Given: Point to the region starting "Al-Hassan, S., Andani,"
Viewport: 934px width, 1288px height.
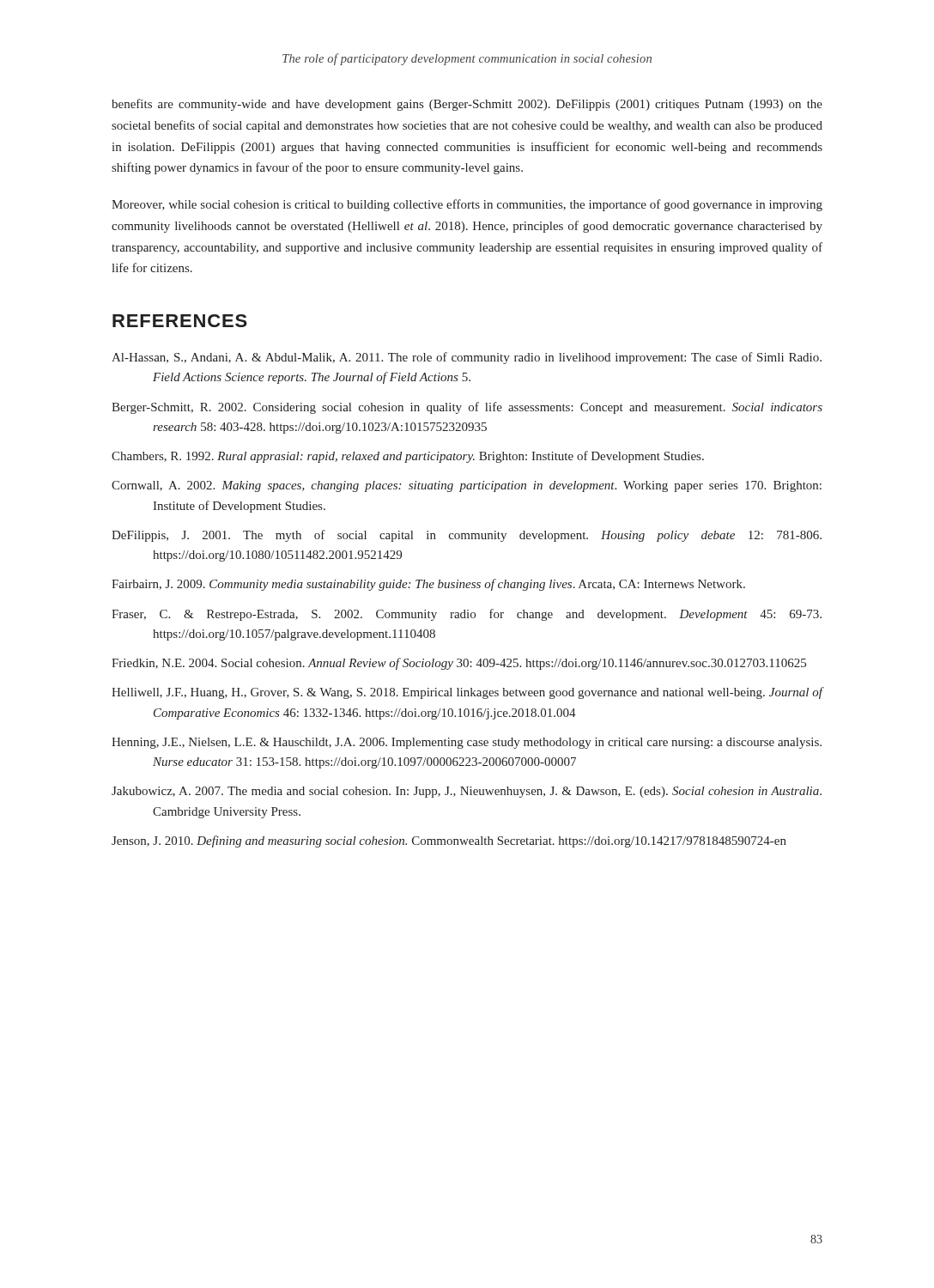Looking at the screenshot, I should (467, 367).
